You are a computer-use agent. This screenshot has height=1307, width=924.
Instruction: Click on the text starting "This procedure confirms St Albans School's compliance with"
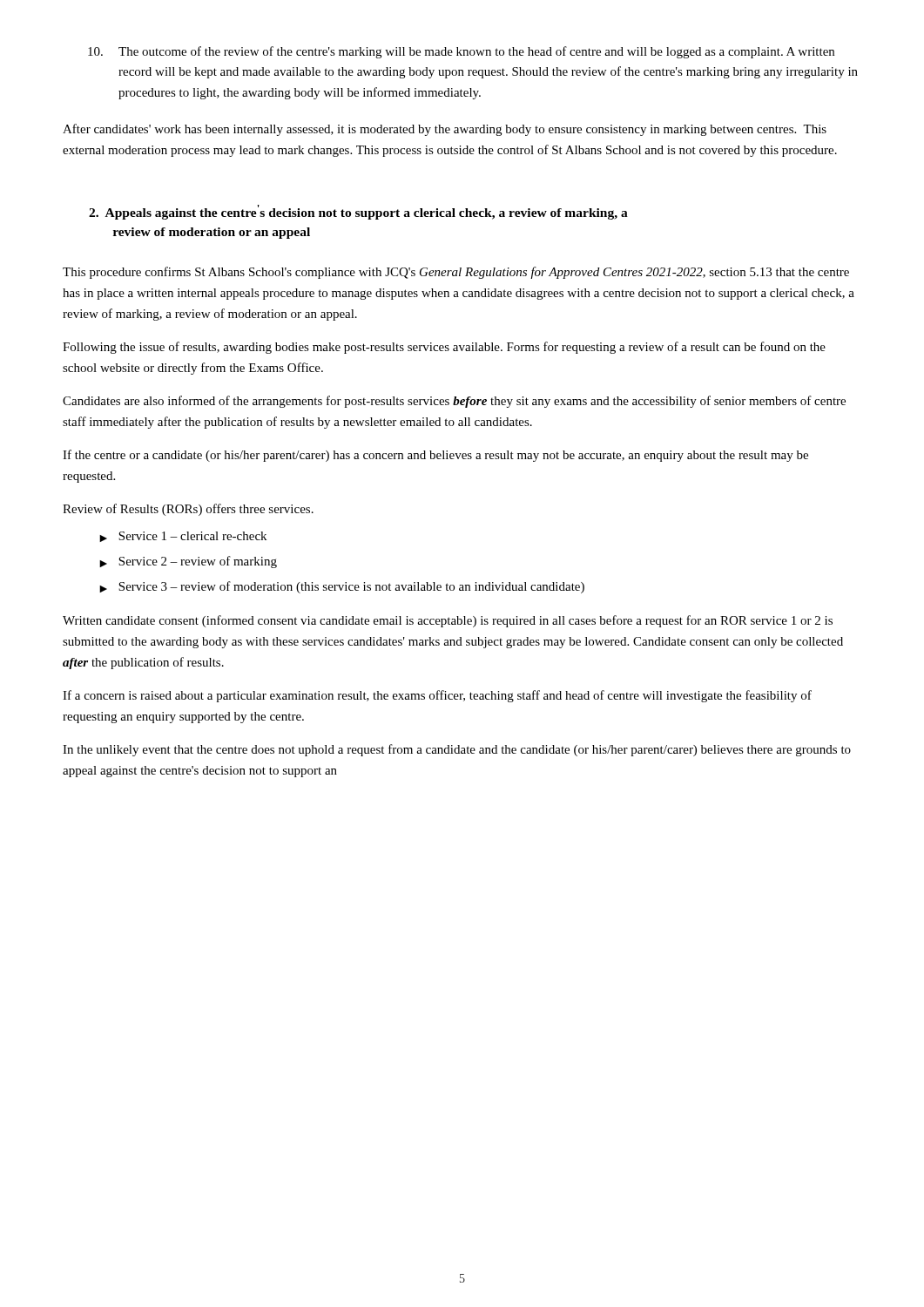[458, 293]
